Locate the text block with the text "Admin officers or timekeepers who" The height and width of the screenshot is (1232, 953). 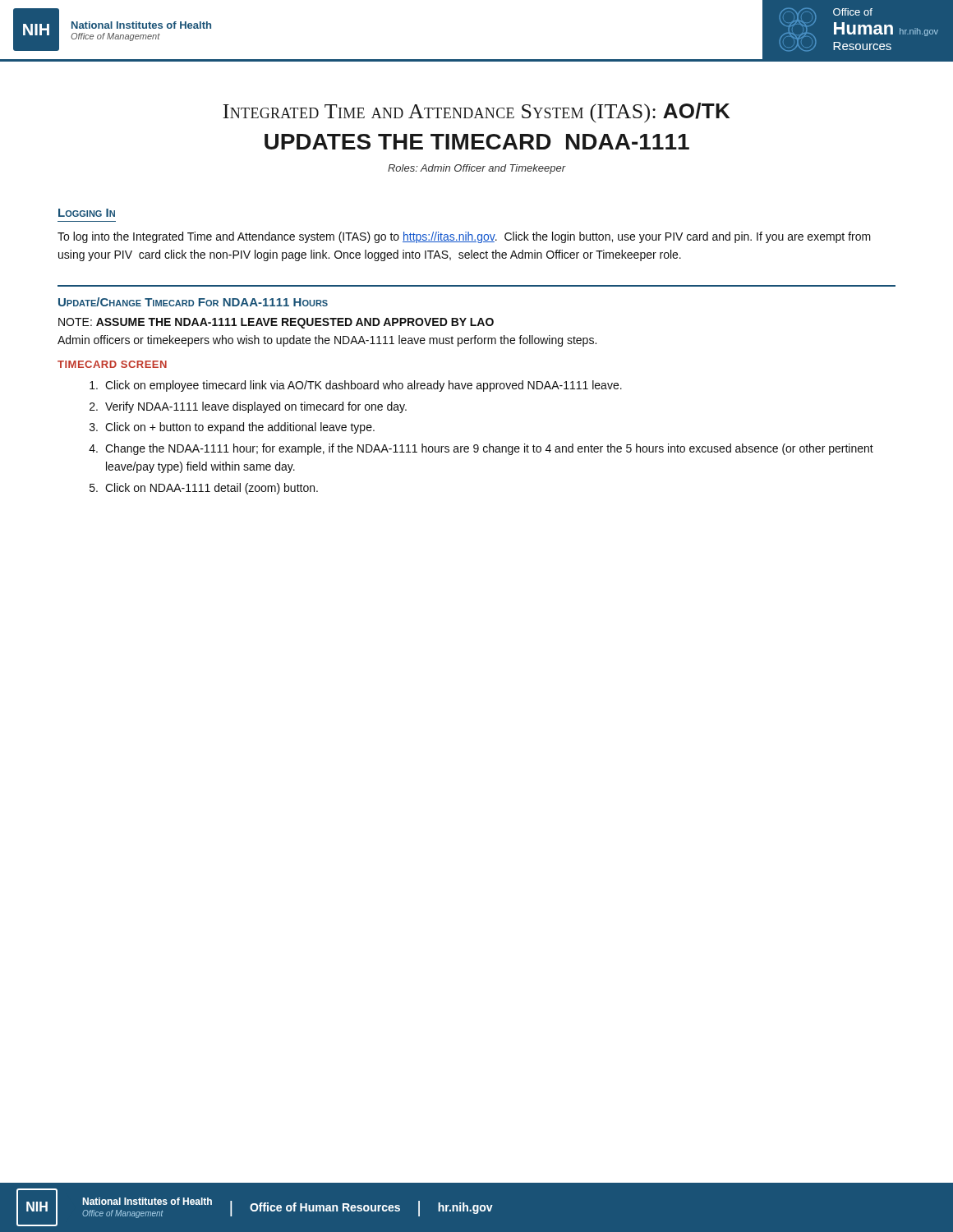tap(327, 340)
